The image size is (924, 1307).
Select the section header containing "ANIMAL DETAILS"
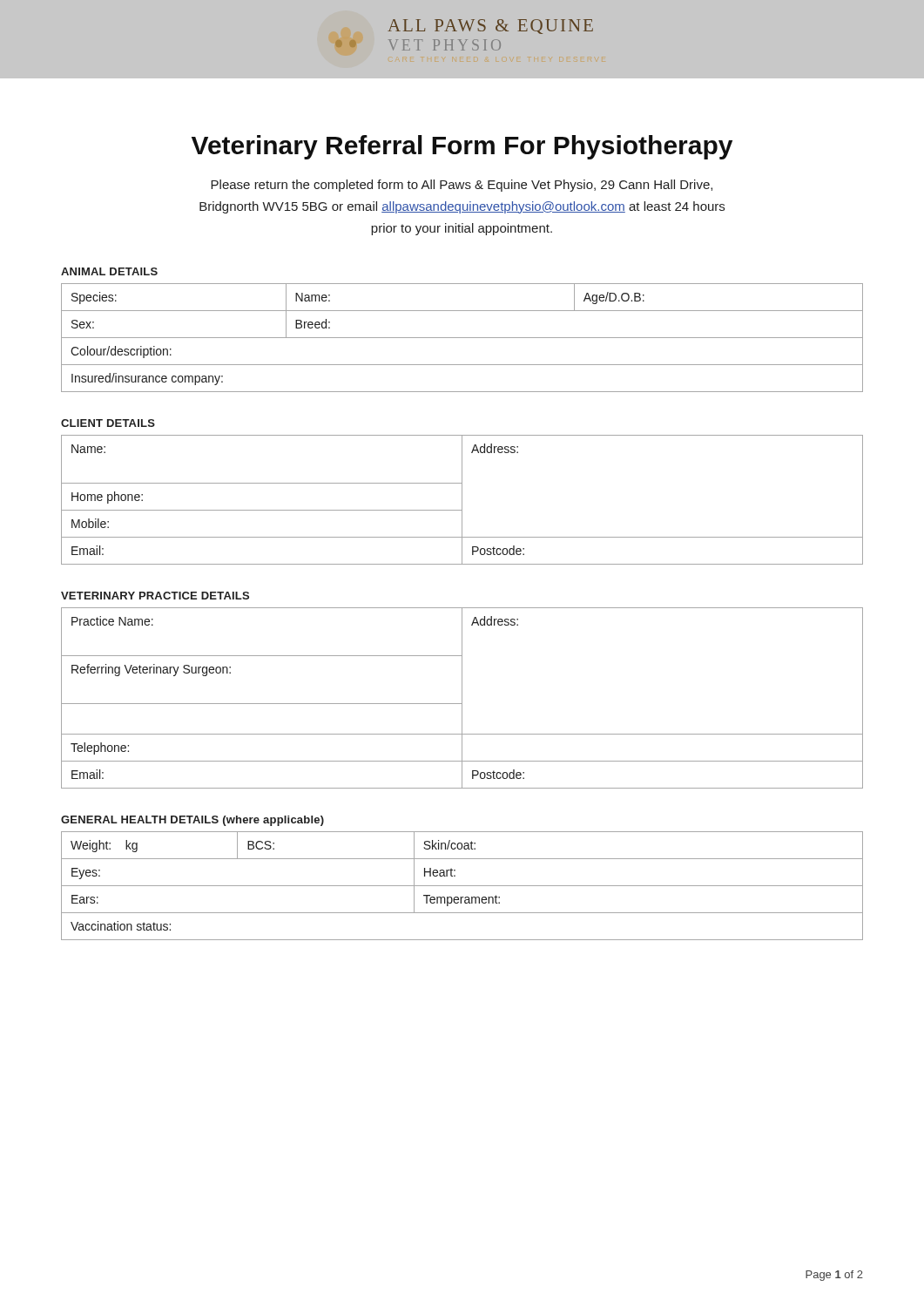tap(109, 272)
